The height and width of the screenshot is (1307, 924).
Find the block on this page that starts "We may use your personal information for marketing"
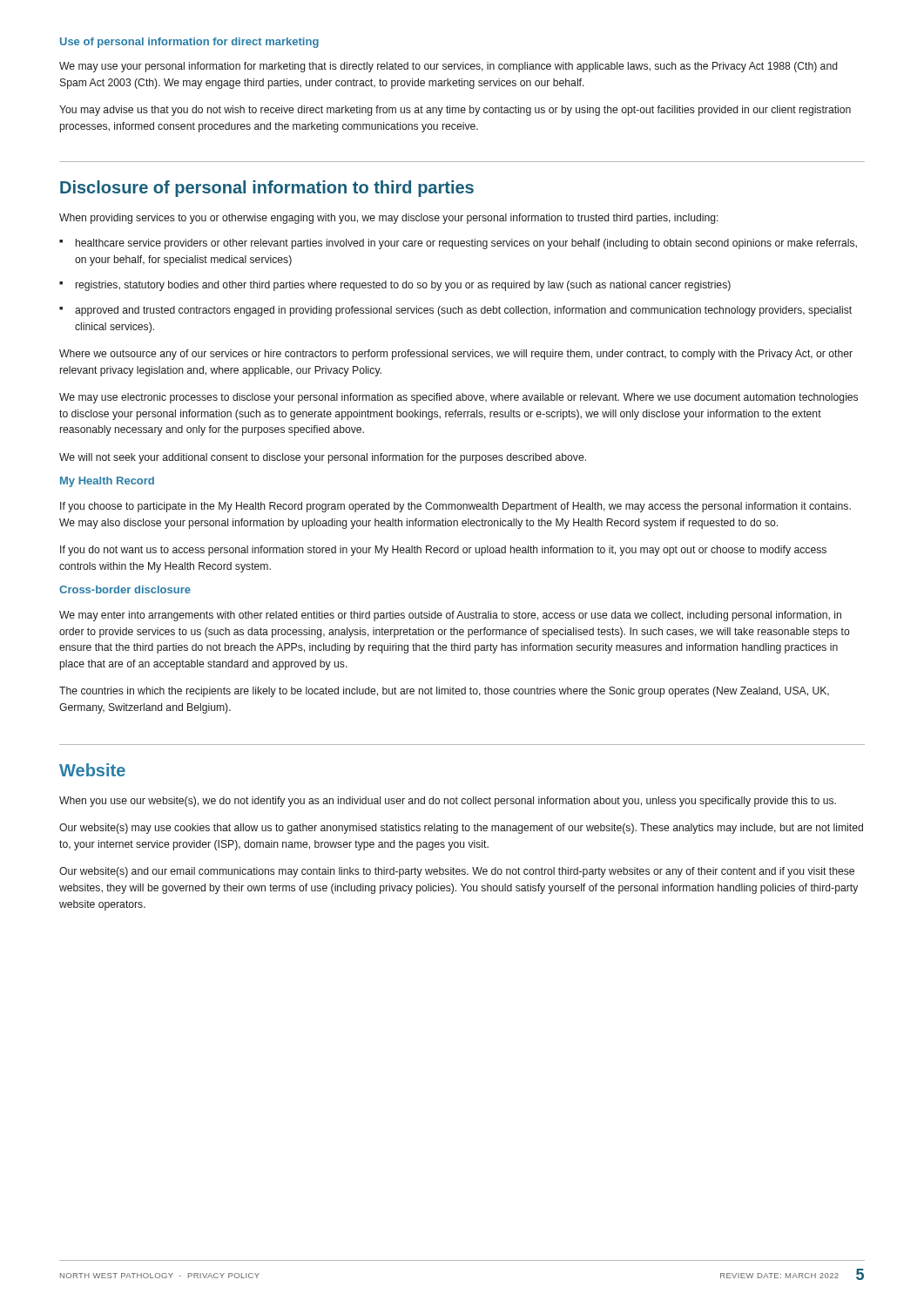tap(462, 75)
